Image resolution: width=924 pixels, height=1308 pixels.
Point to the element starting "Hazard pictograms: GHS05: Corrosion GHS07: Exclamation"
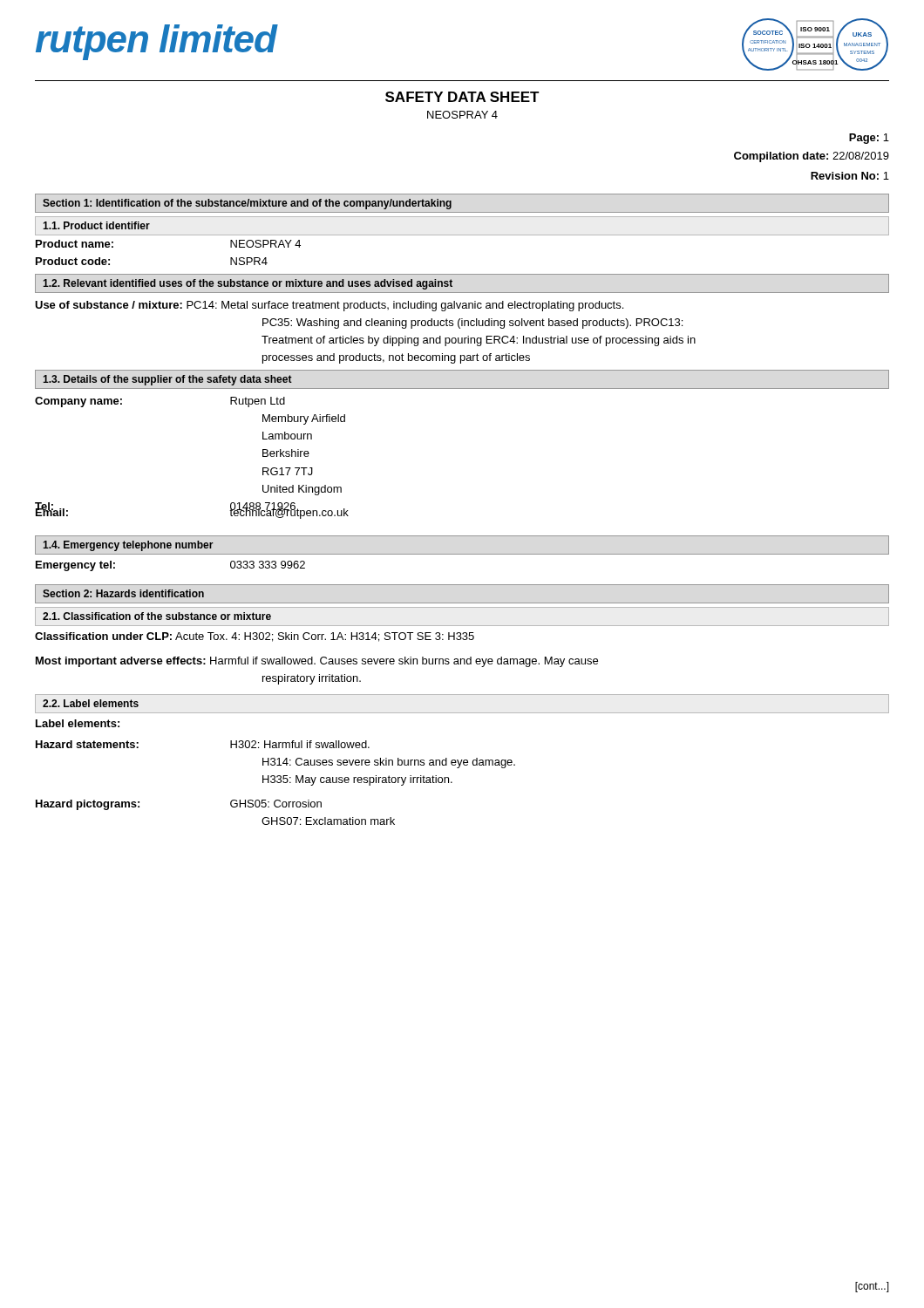pos(88,804)
